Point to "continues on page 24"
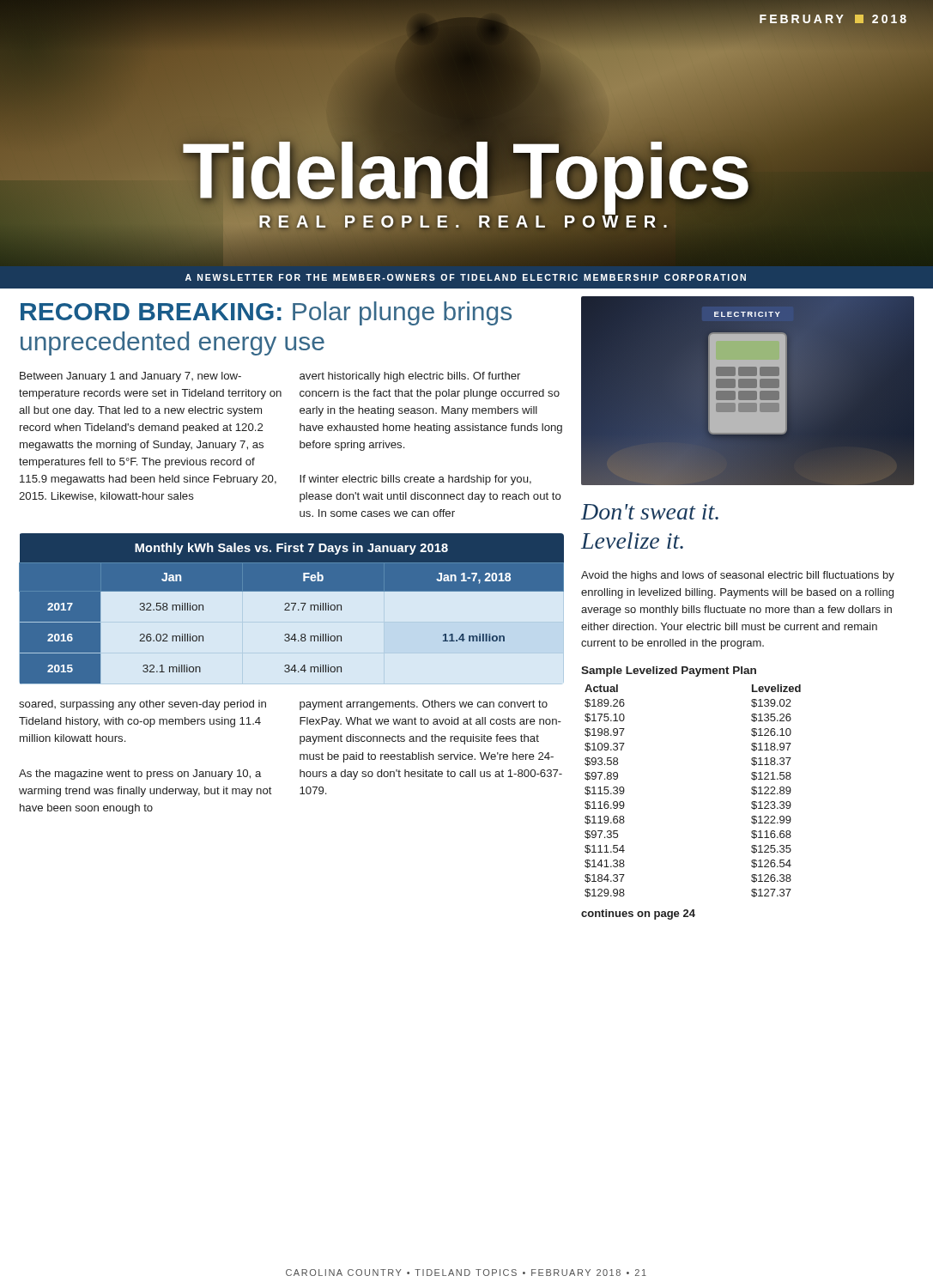 [x=638, y=913]
